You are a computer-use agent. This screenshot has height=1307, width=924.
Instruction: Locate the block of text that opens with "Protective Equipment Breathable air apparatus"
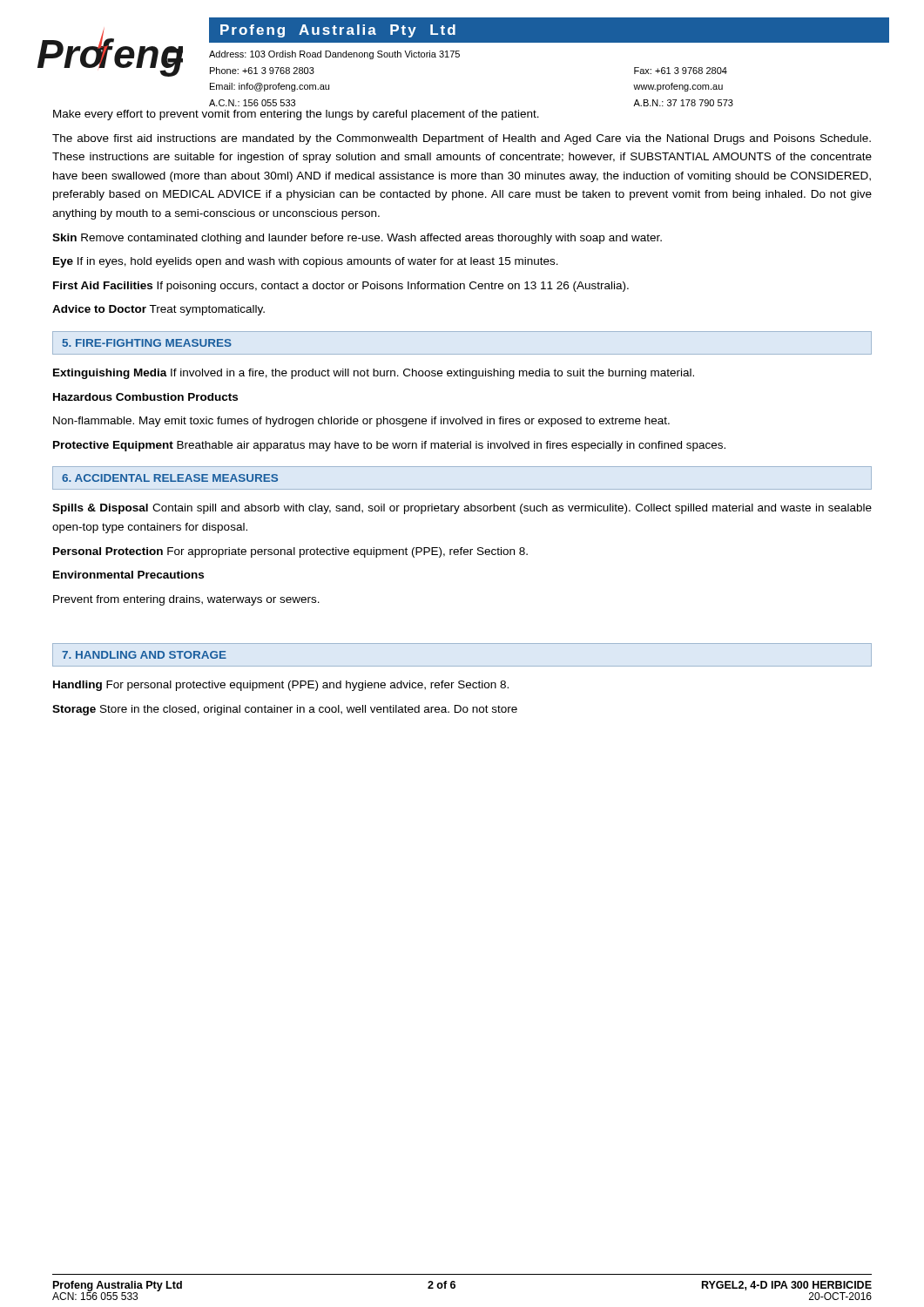tap(389, 445)
